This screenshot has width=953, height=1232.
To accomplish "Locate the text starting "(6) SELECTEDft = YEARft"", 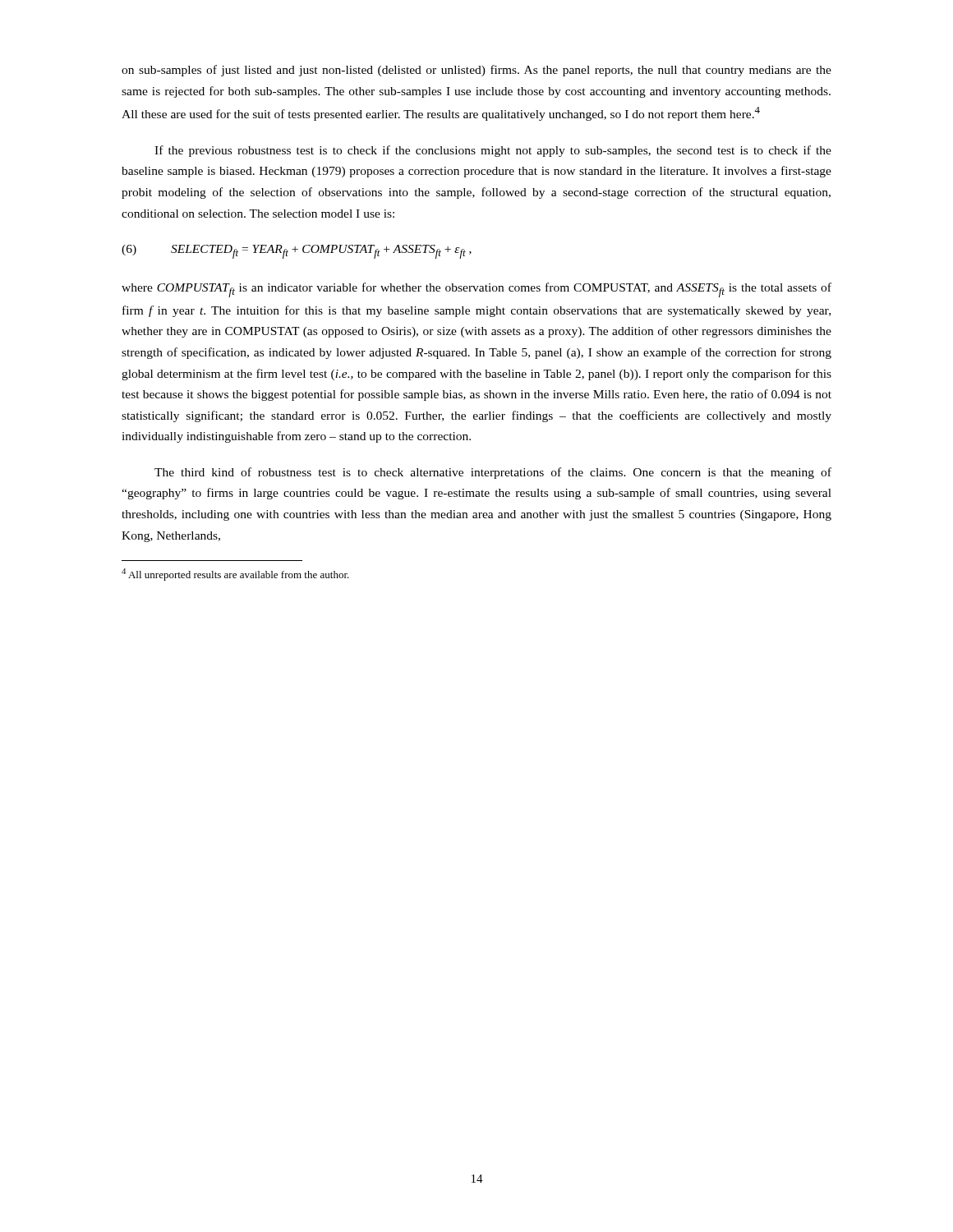I will tap(297, 250).
